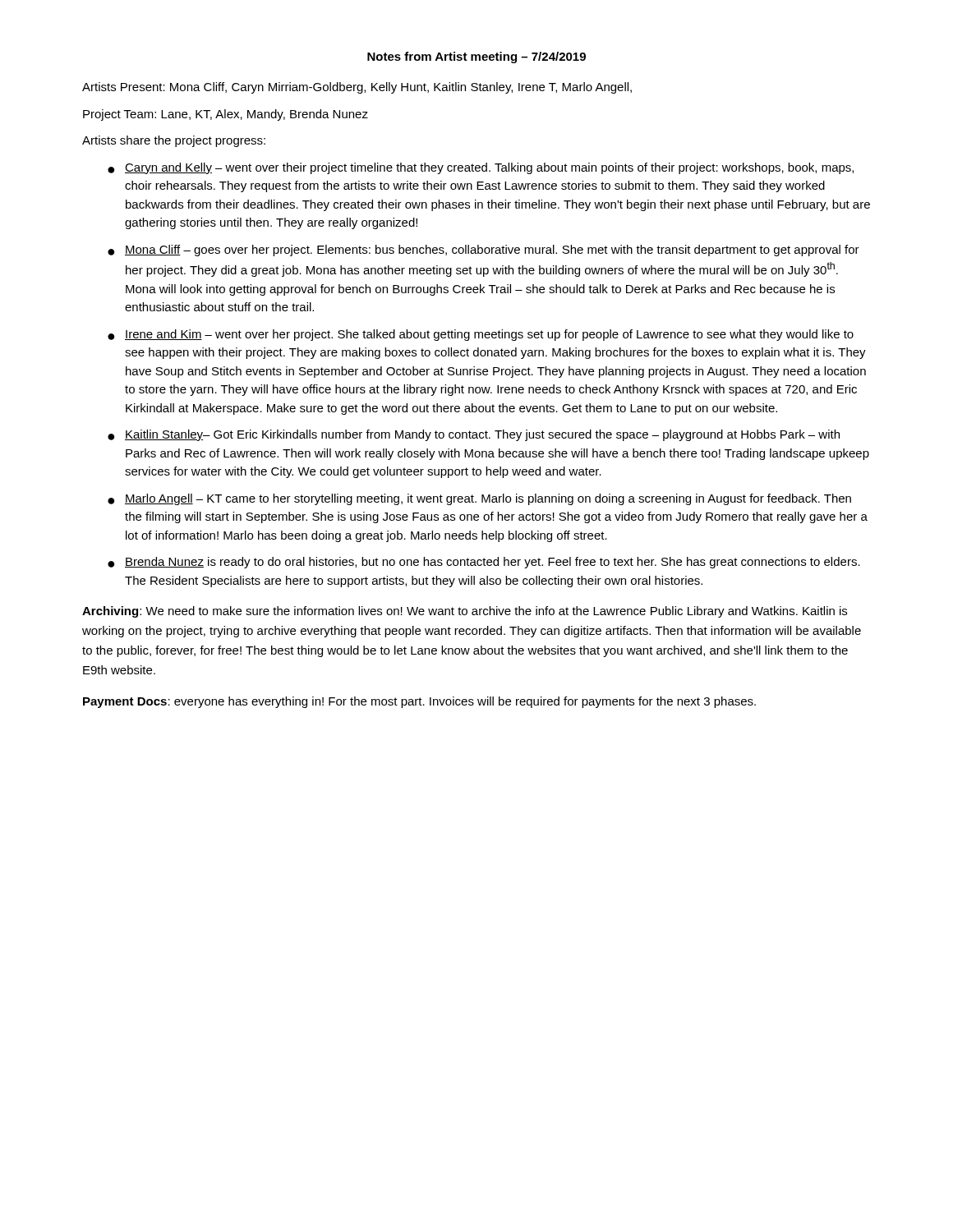Find the list item with the text "● Caryn and Kelly – went"
The height and width of the screenshot is (1232, 953).
489,195
